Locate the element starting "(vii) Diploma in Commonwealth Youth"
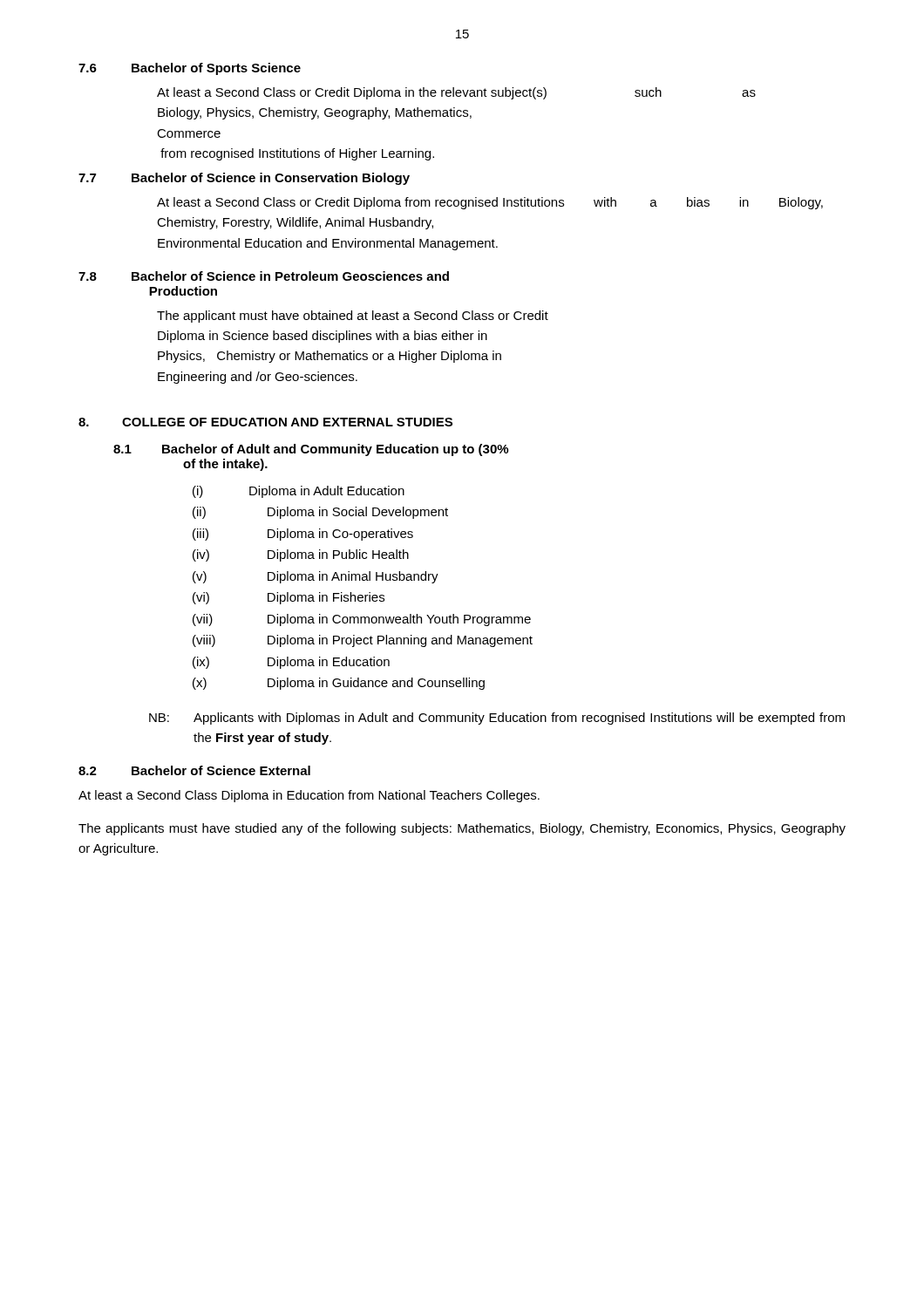The width and height of the screenshot is (924, 1308). pos(361,619)
